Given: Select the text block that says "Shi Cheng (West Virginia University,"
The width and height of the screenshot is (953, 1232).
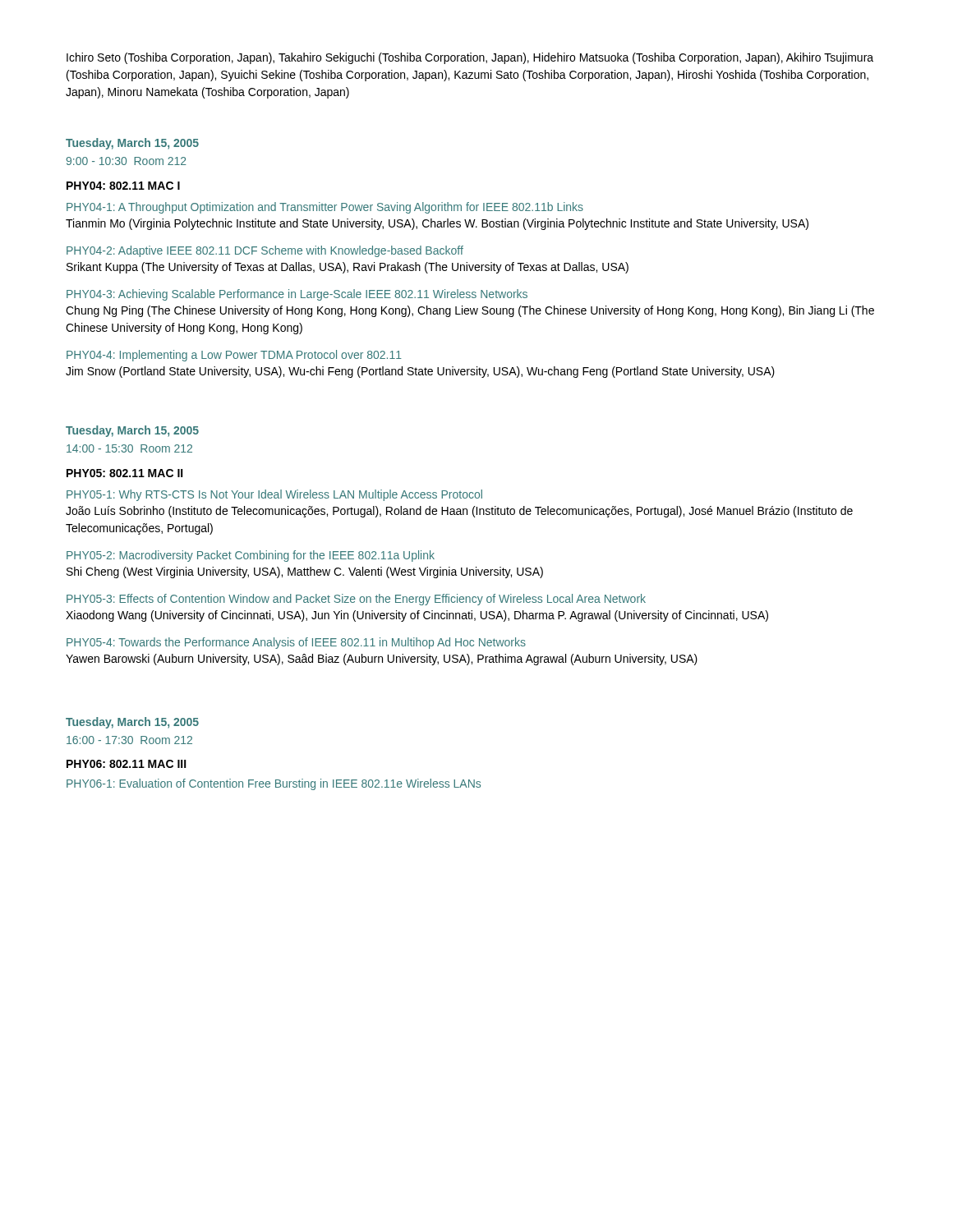Looking at the screenshot, I should coord(305,571).
